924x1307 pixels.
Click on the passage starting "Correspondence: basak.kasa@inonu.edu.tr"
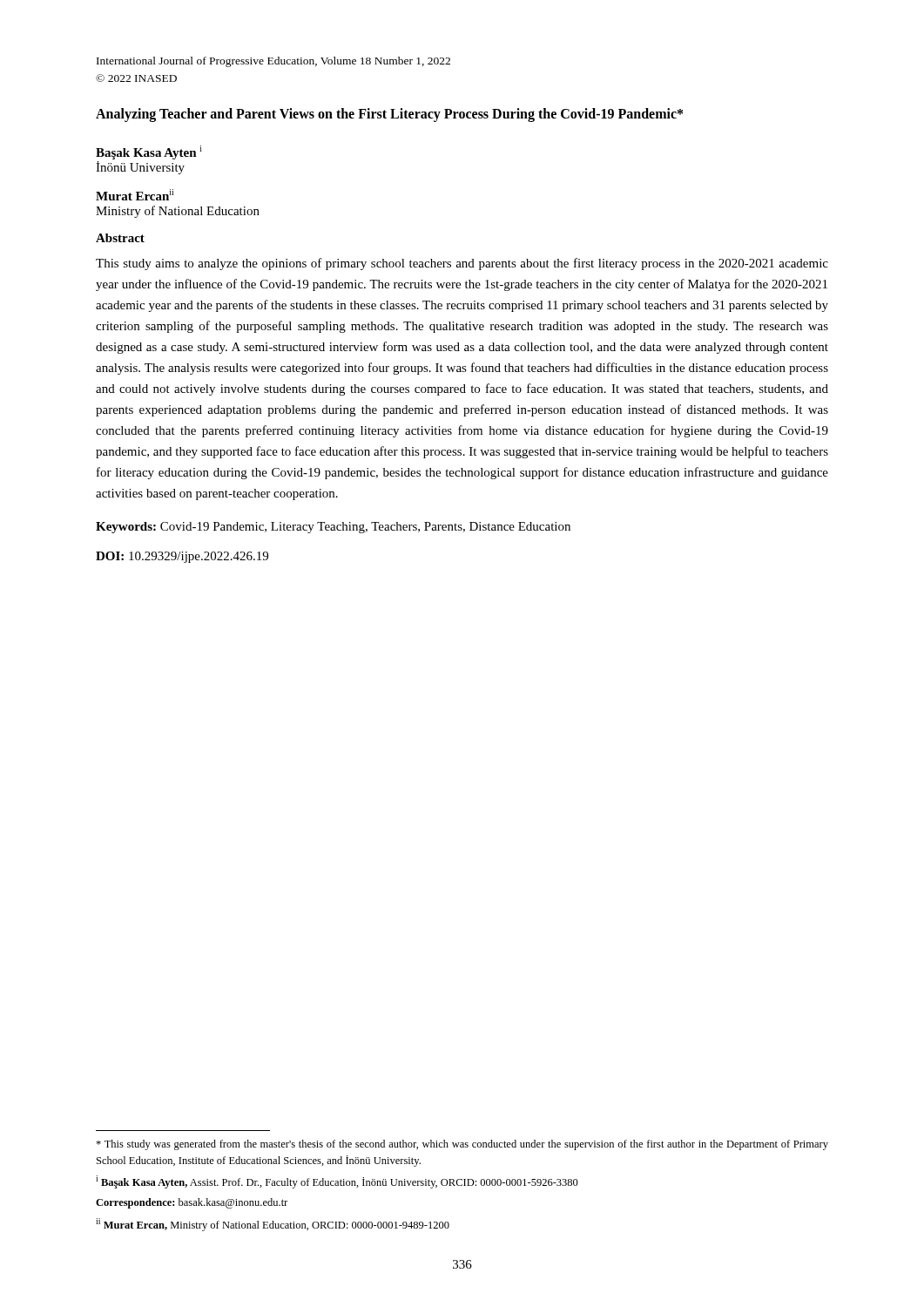[192, 1203]
